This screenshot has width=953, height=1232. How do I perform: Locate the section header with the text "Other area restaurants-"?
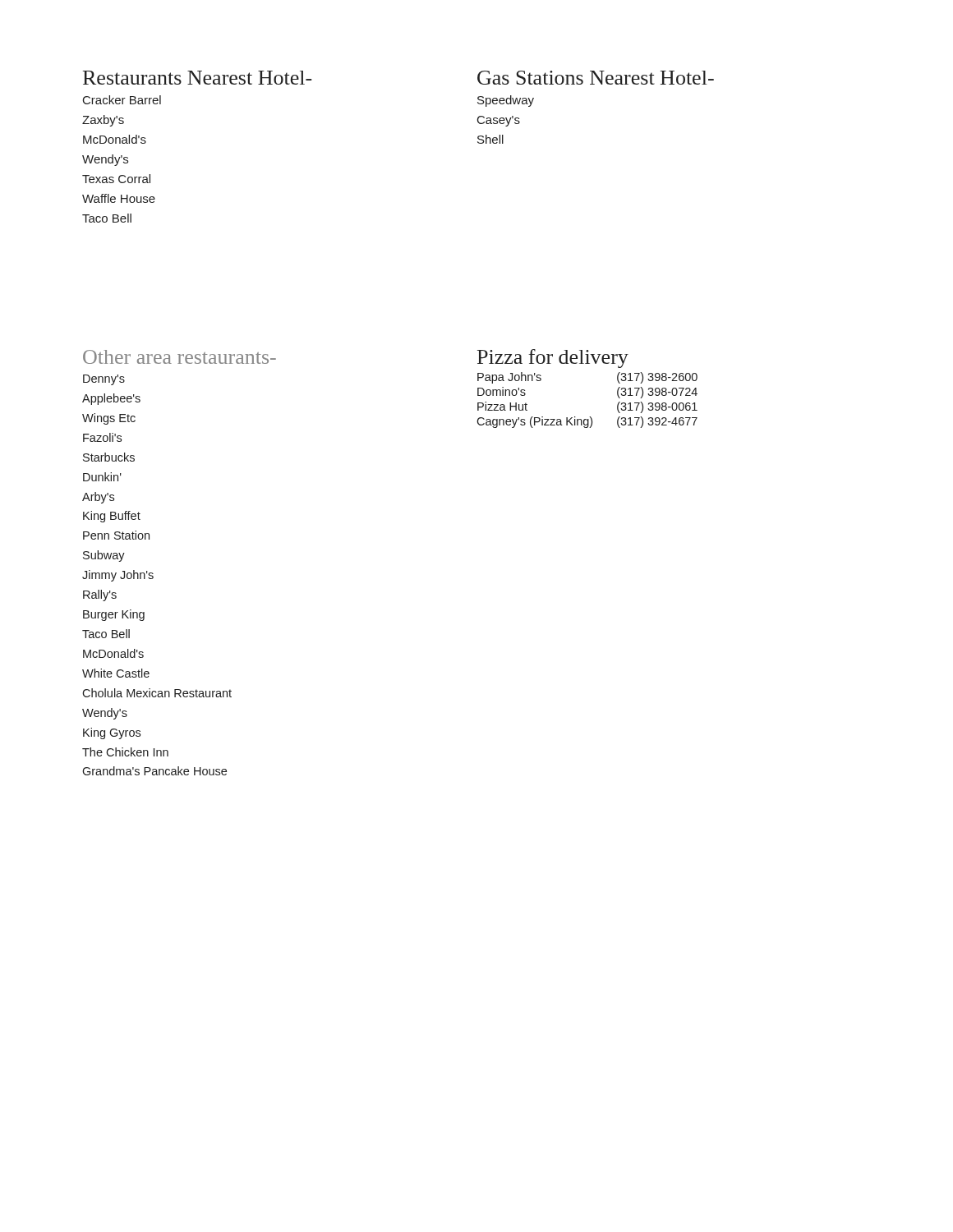[179, 357]
